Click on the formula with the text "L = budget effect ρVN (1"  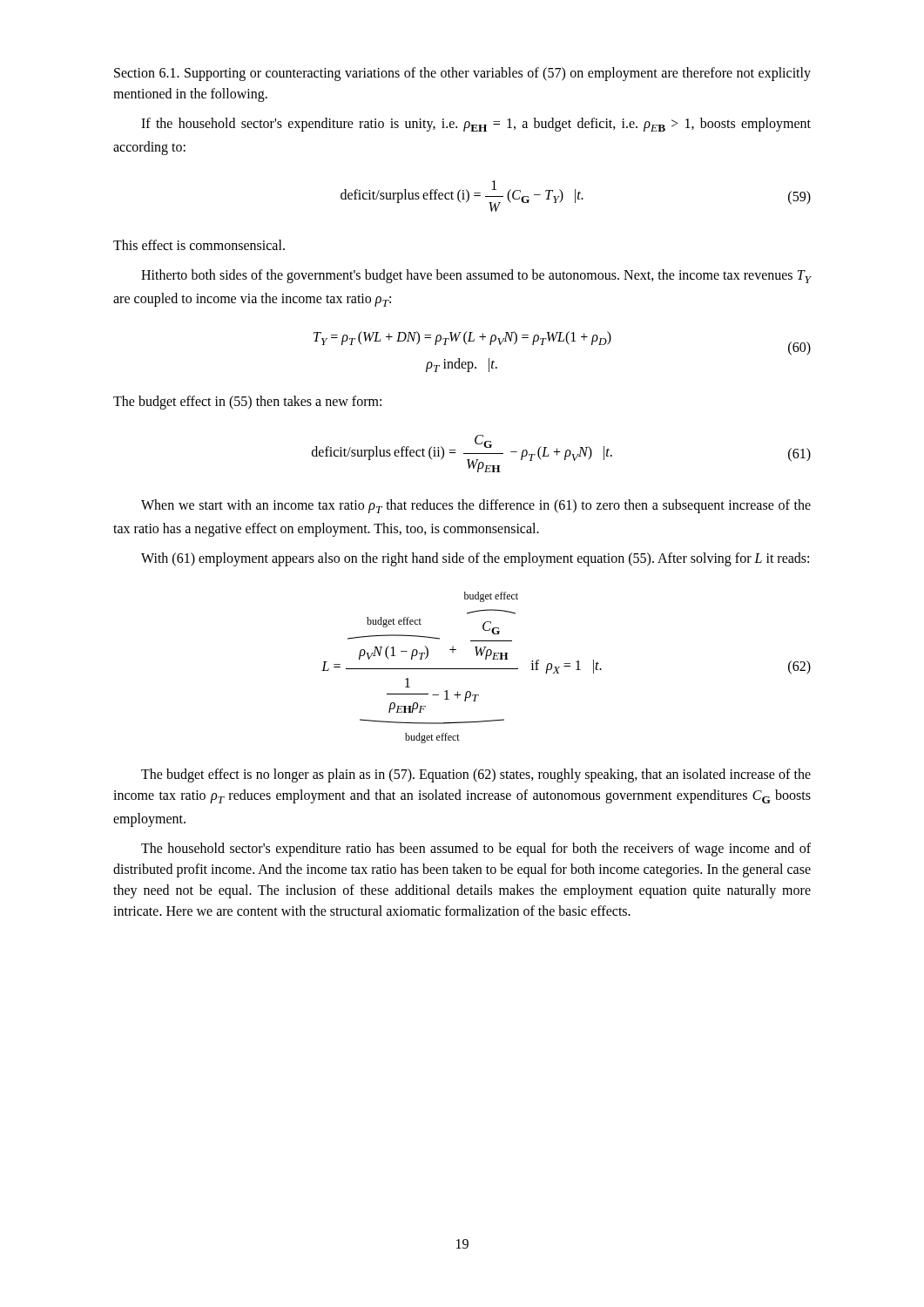(462, 667)
